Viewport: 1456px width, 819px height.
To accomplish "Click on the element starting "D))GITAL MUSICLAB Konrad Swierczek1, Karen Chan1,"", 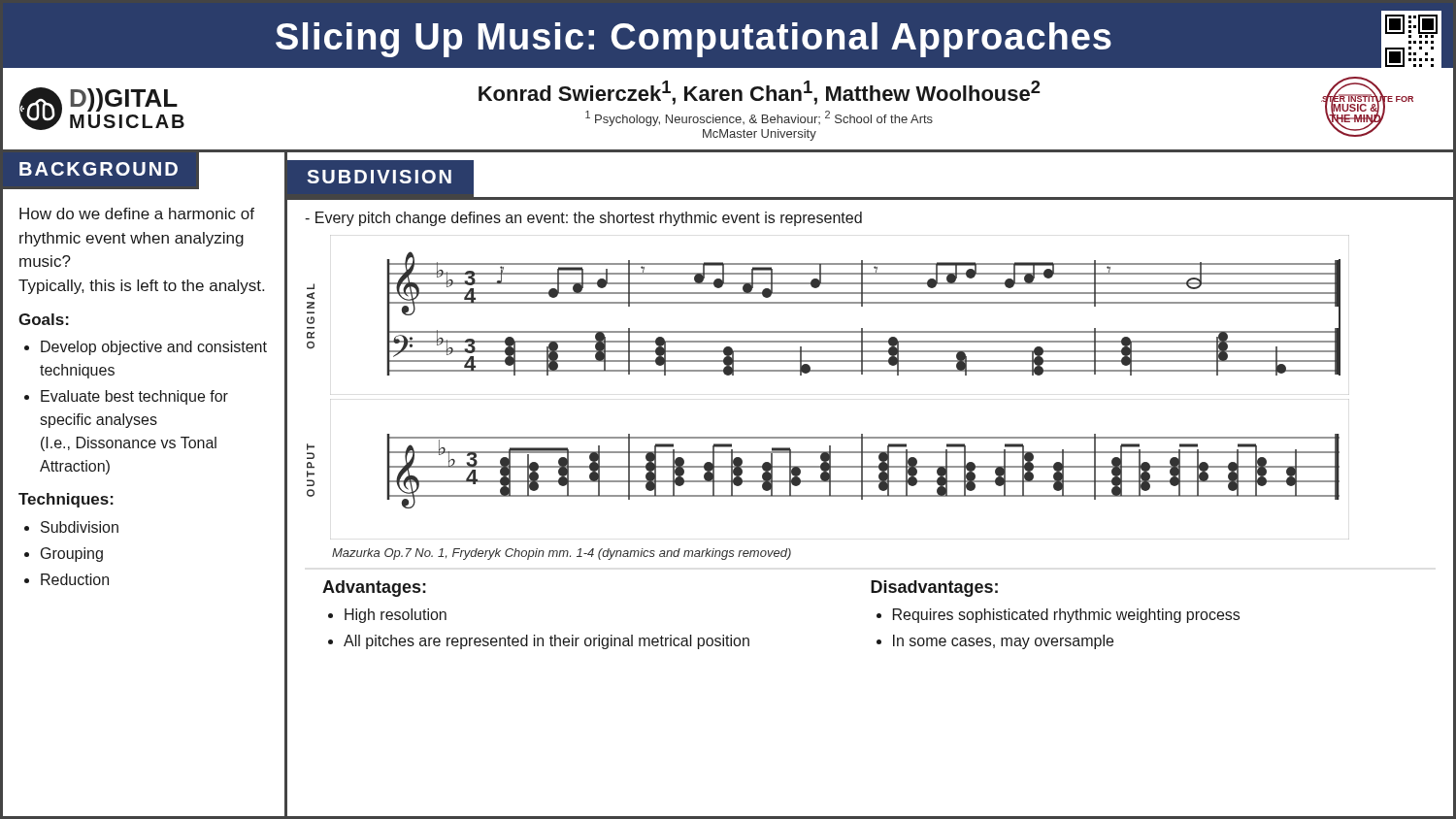I will click(x=728, y=109).
